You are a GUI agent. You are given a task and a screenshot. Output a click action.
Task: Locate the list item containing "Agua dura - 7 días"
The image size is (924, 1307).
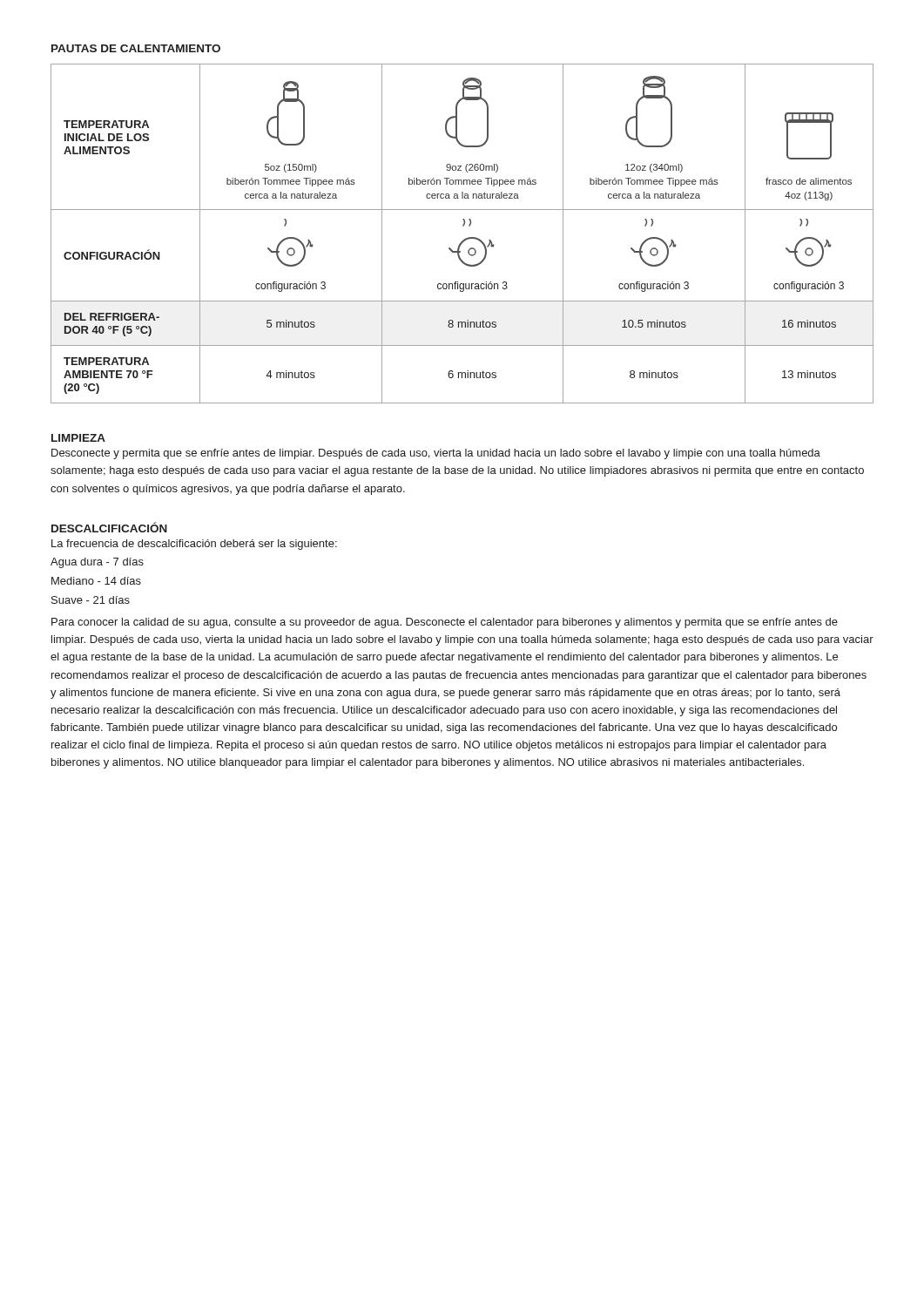click(97, 561)
